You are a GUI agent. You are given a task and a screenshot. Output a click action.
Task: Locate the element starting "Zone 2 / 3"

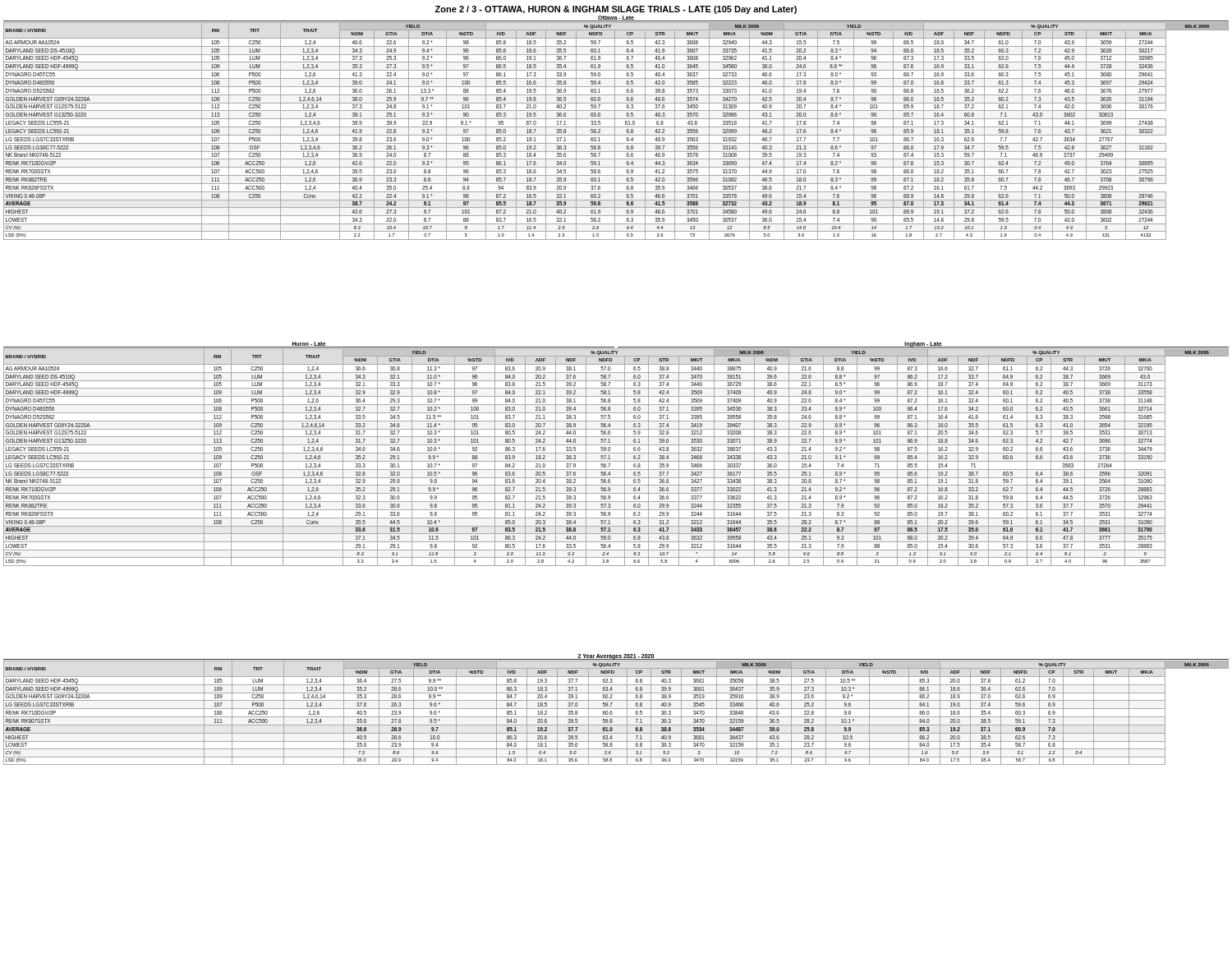click(616, 9)
